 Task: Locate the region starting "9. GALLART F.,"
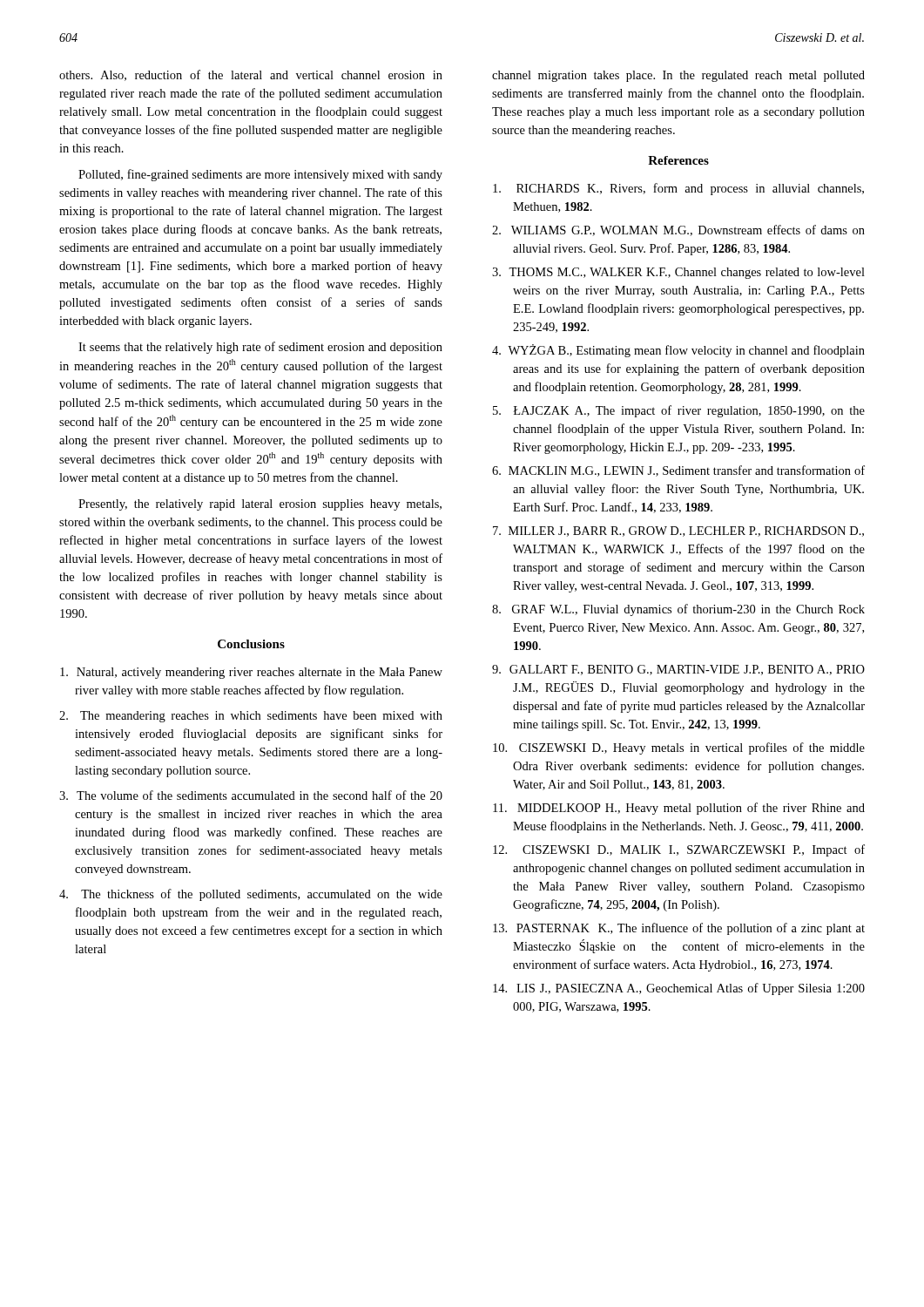tap(678, 697)
